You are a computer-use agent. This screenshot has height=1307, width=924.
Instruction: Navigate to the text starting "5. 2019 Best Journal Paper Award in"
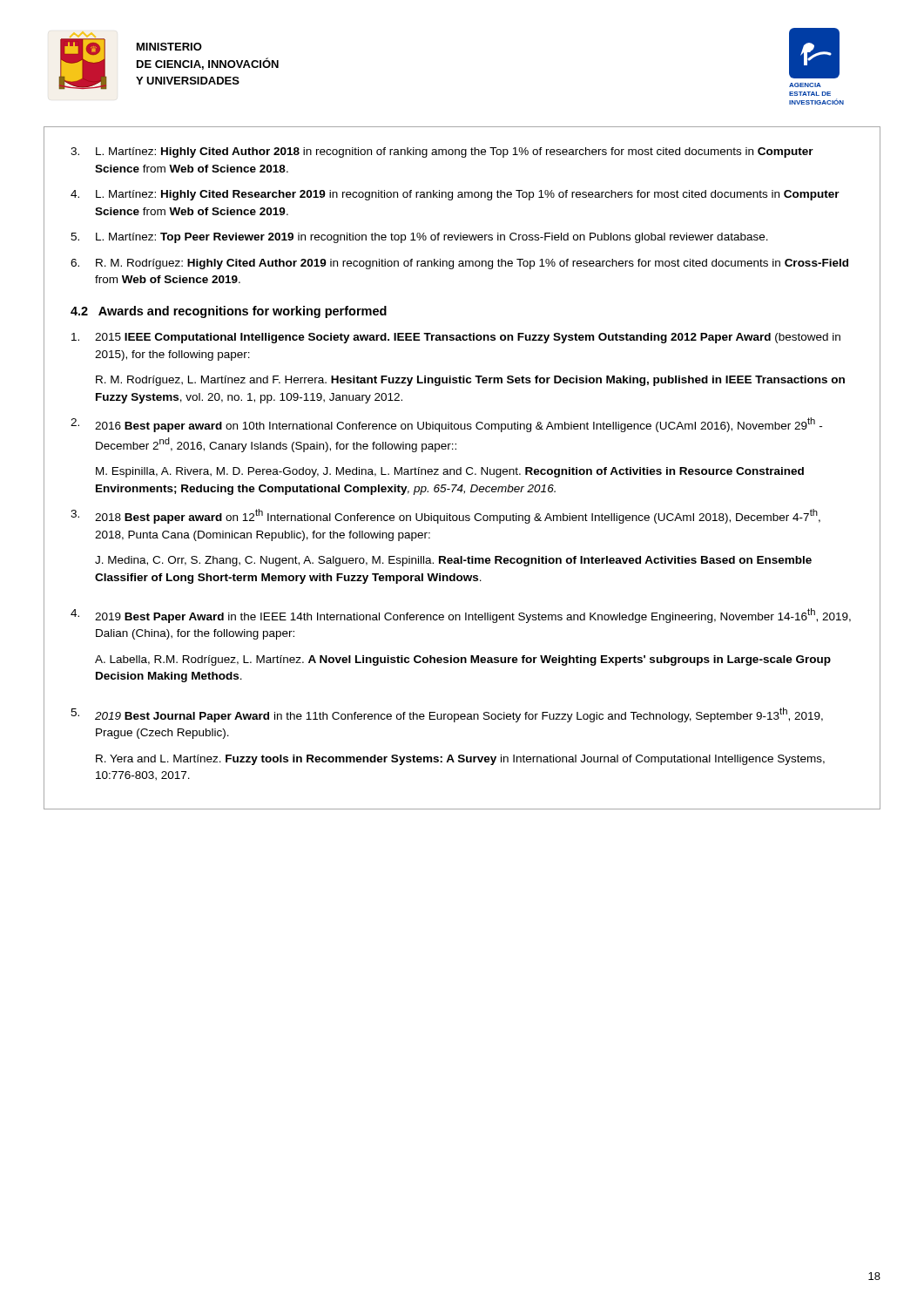462,723
